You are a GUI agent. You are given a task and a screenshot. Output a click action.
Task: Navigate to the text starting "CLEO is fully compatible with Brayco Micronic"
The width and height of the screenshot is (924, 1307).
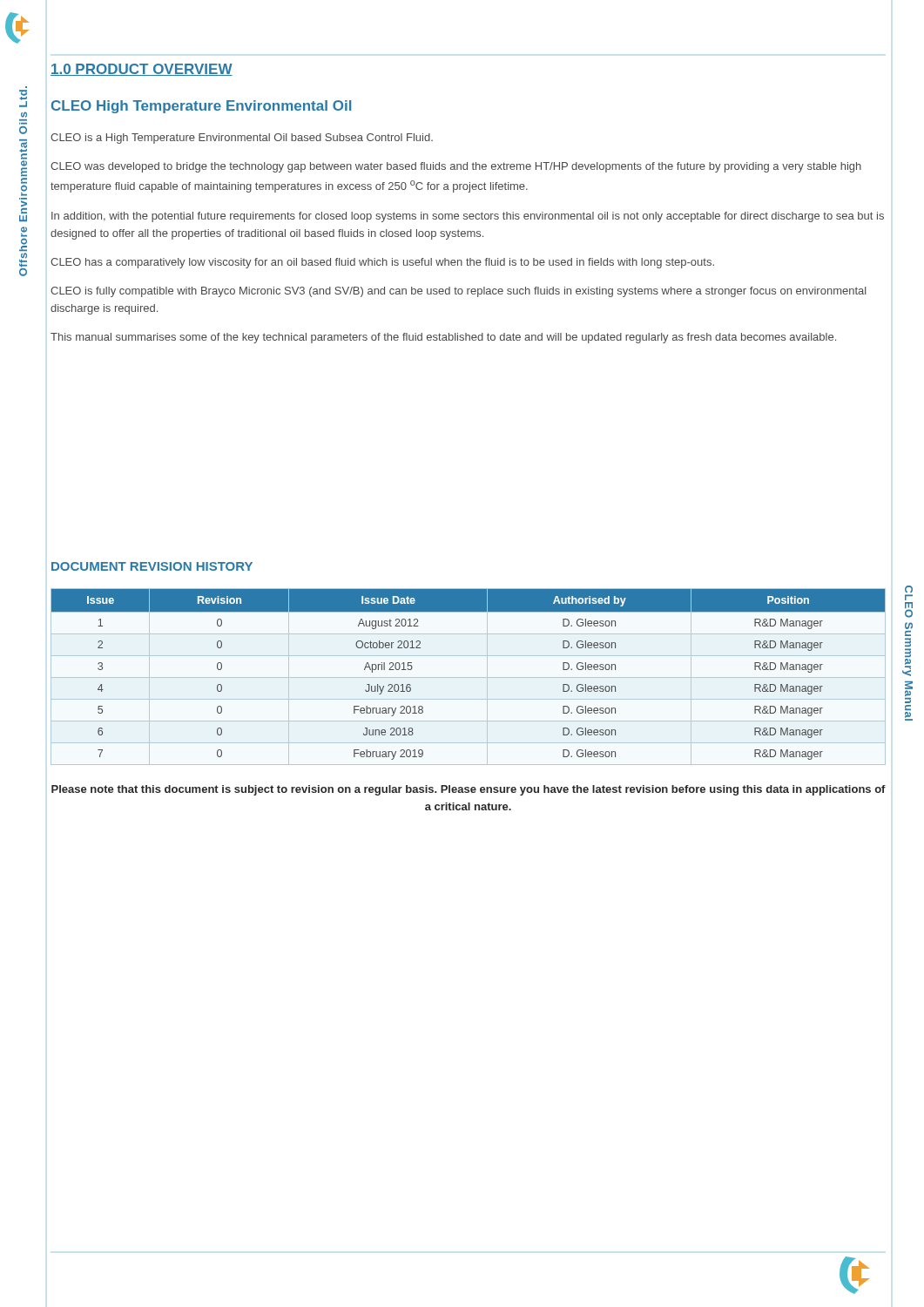tap(459, 299)
